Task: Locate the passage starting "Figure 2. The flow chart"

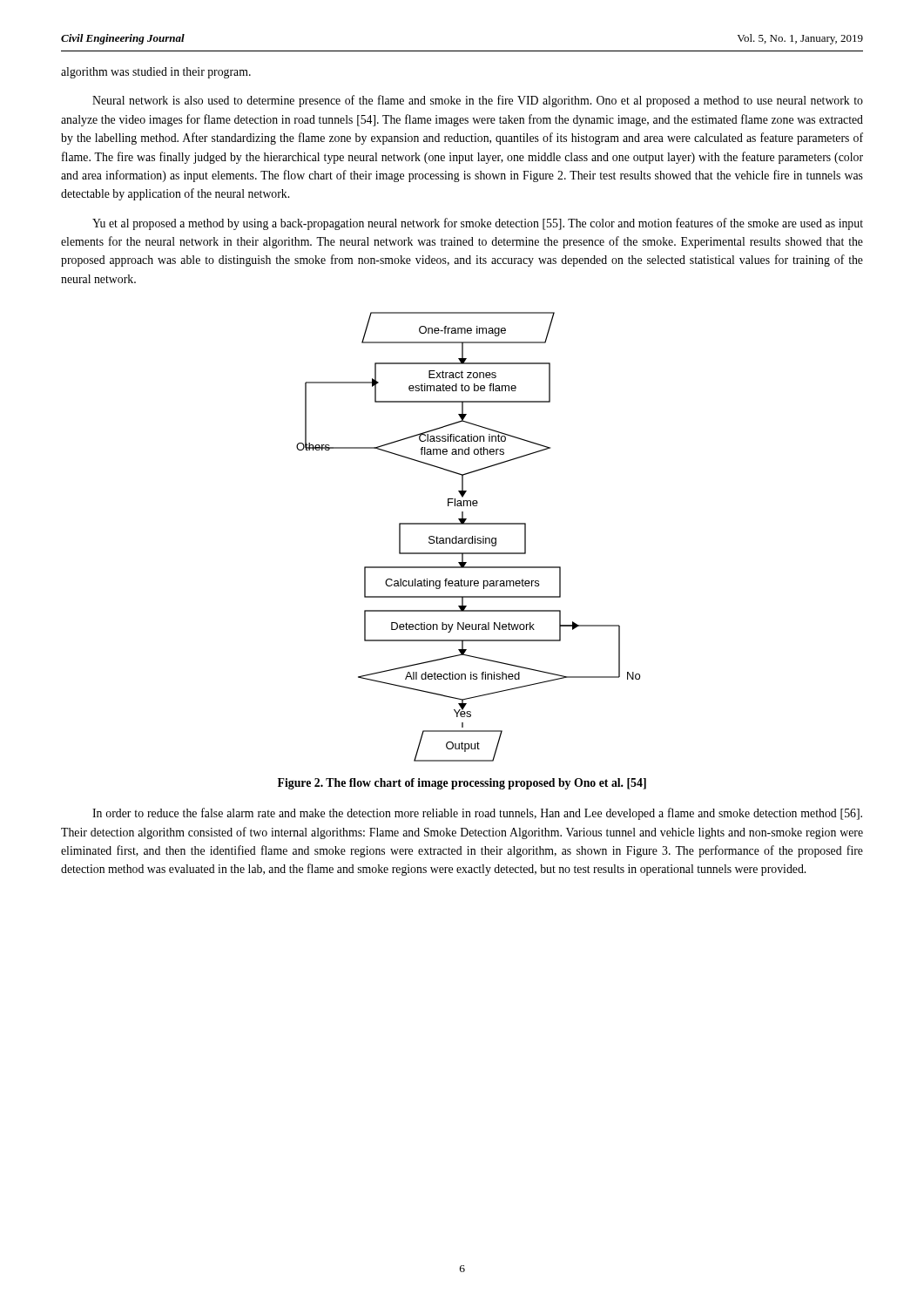Action: (462, 783)
